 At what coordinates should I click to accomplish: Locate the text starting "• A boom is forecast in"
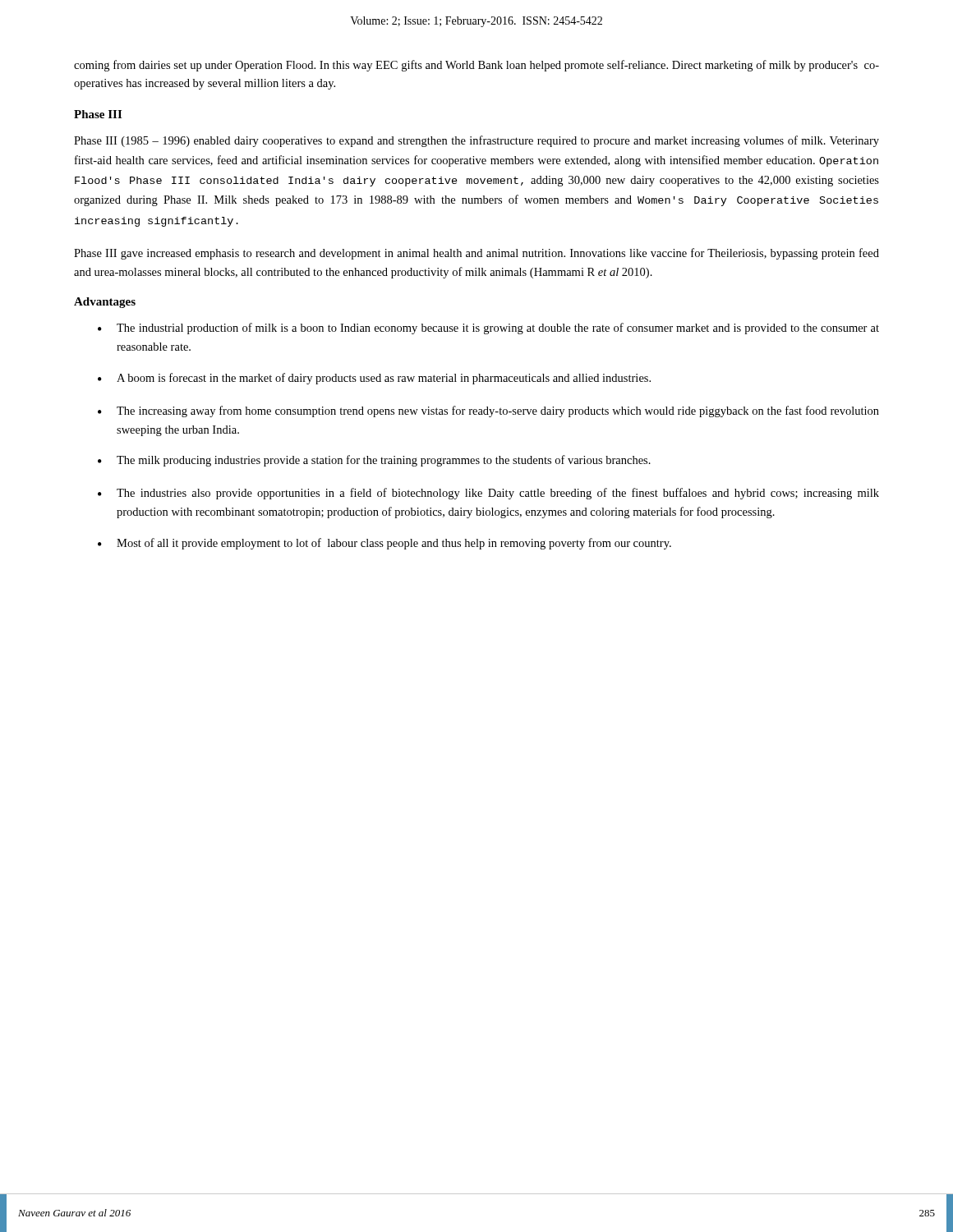point(488,379)
